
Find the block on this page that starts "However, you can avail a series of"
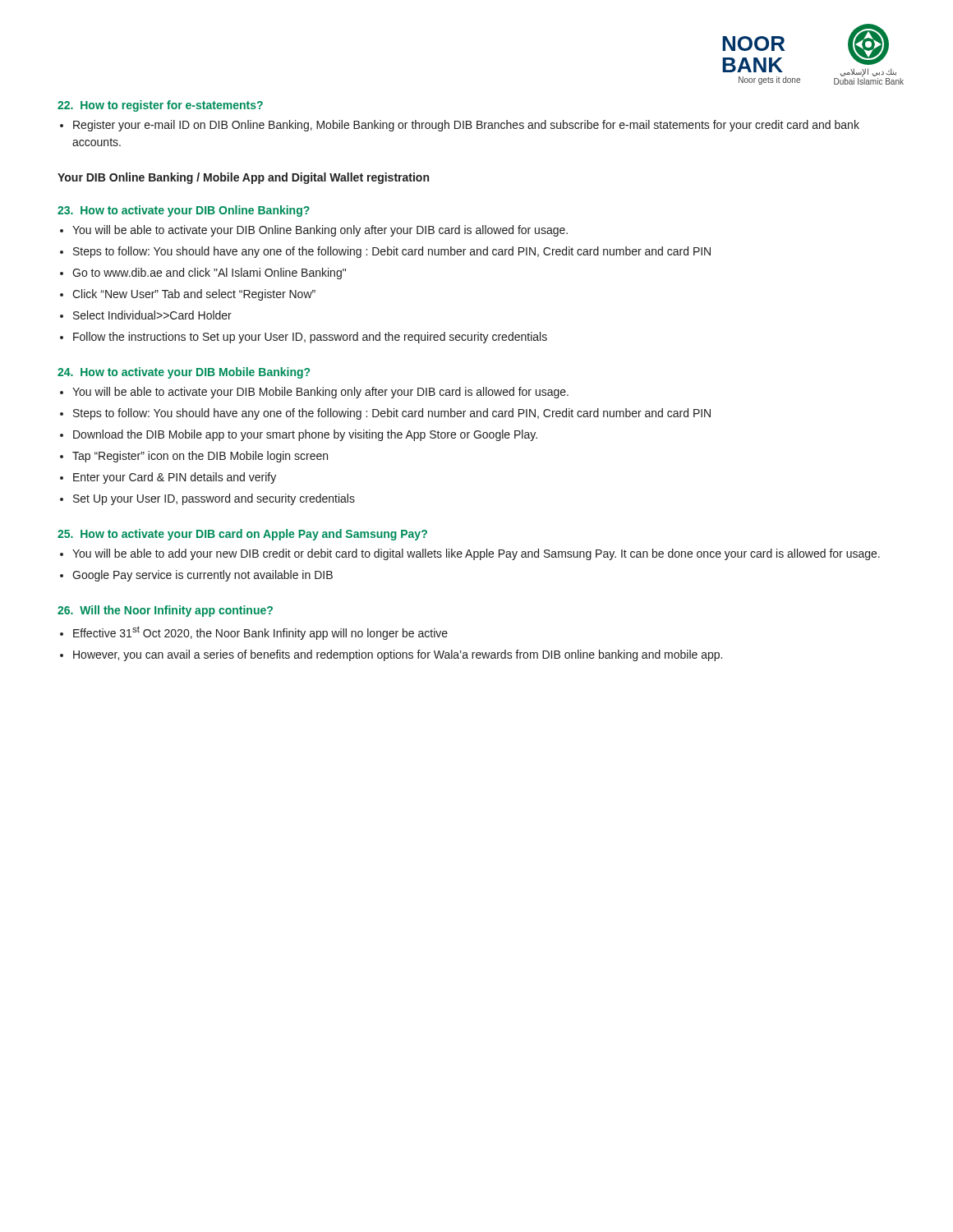398,654
